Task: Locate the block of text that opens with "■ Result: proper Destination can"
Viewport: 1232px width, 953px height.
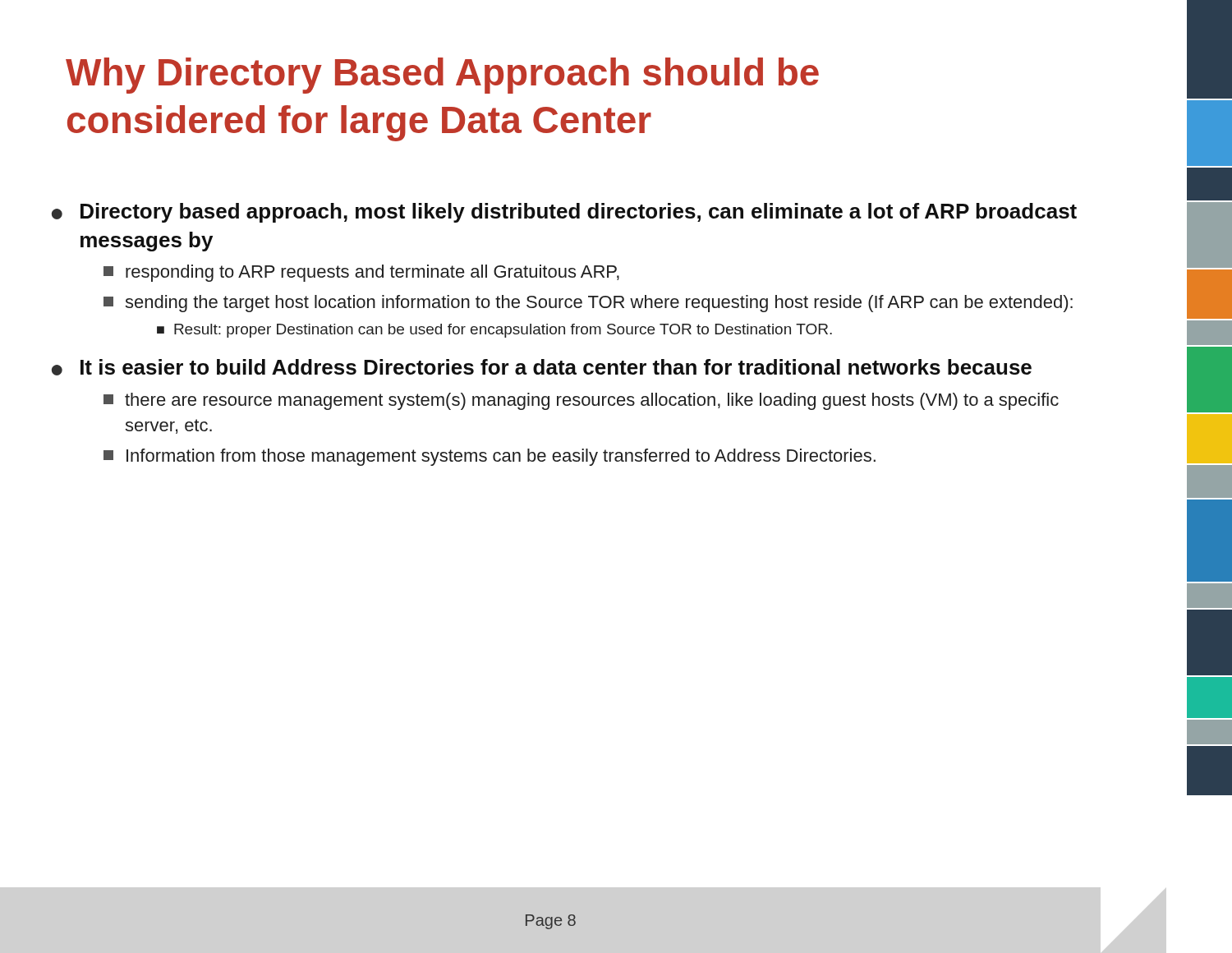Action: [x=495, y=329]
